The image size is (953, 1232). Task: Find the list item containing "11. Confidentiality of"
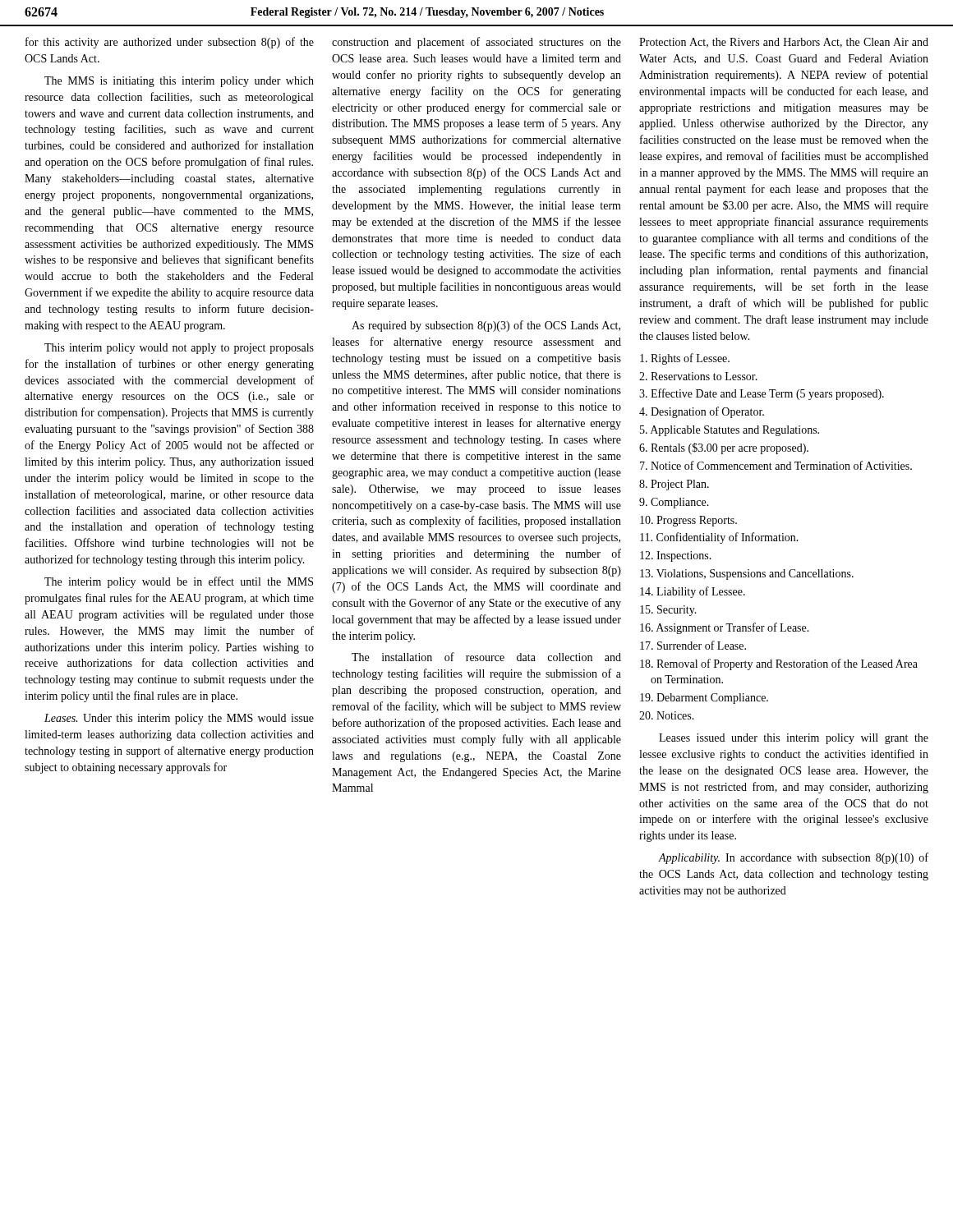719,538
